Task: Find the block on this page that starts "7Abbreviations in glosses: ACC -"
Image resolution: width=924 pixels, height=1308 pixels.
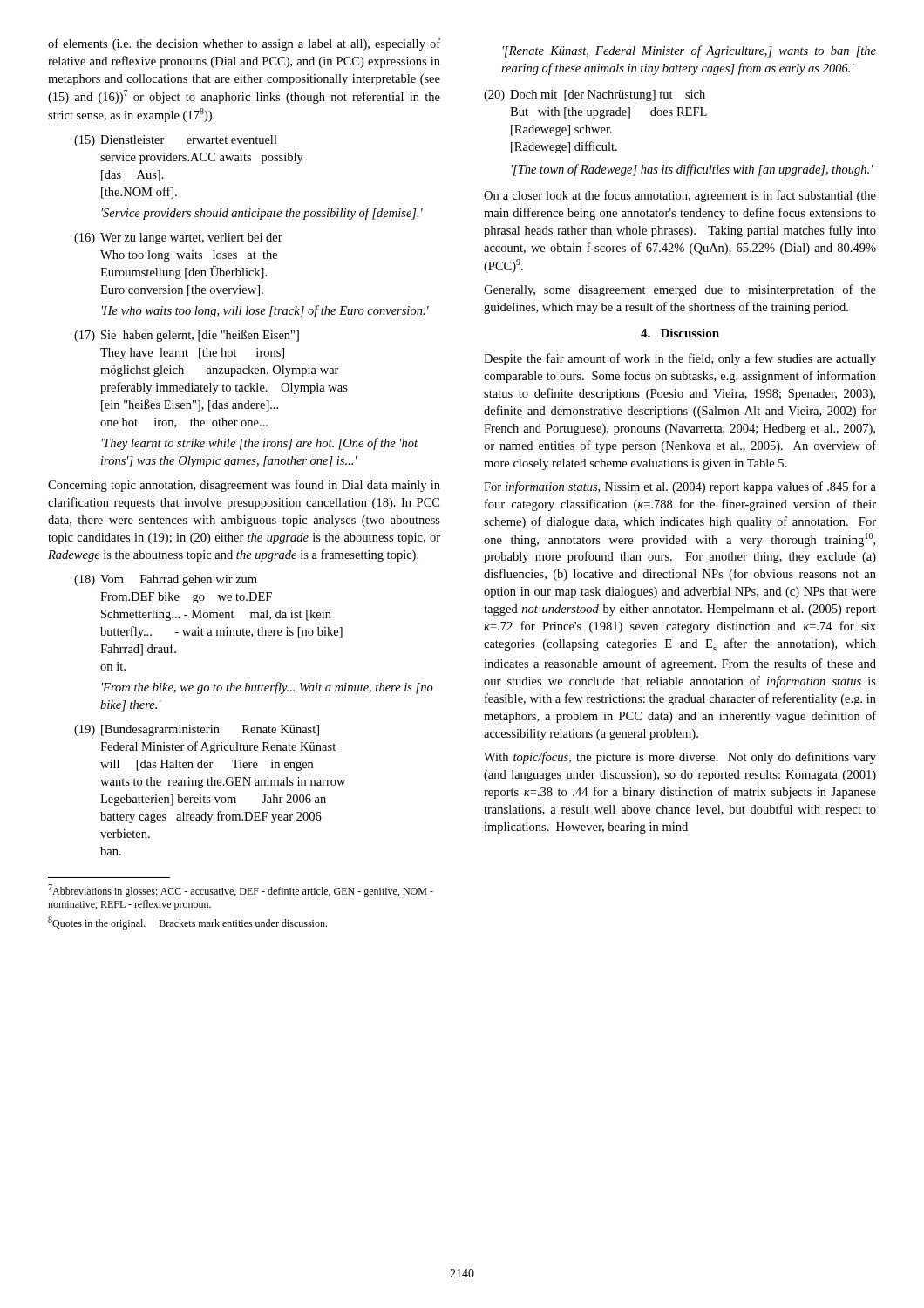Action: [244, 897]
